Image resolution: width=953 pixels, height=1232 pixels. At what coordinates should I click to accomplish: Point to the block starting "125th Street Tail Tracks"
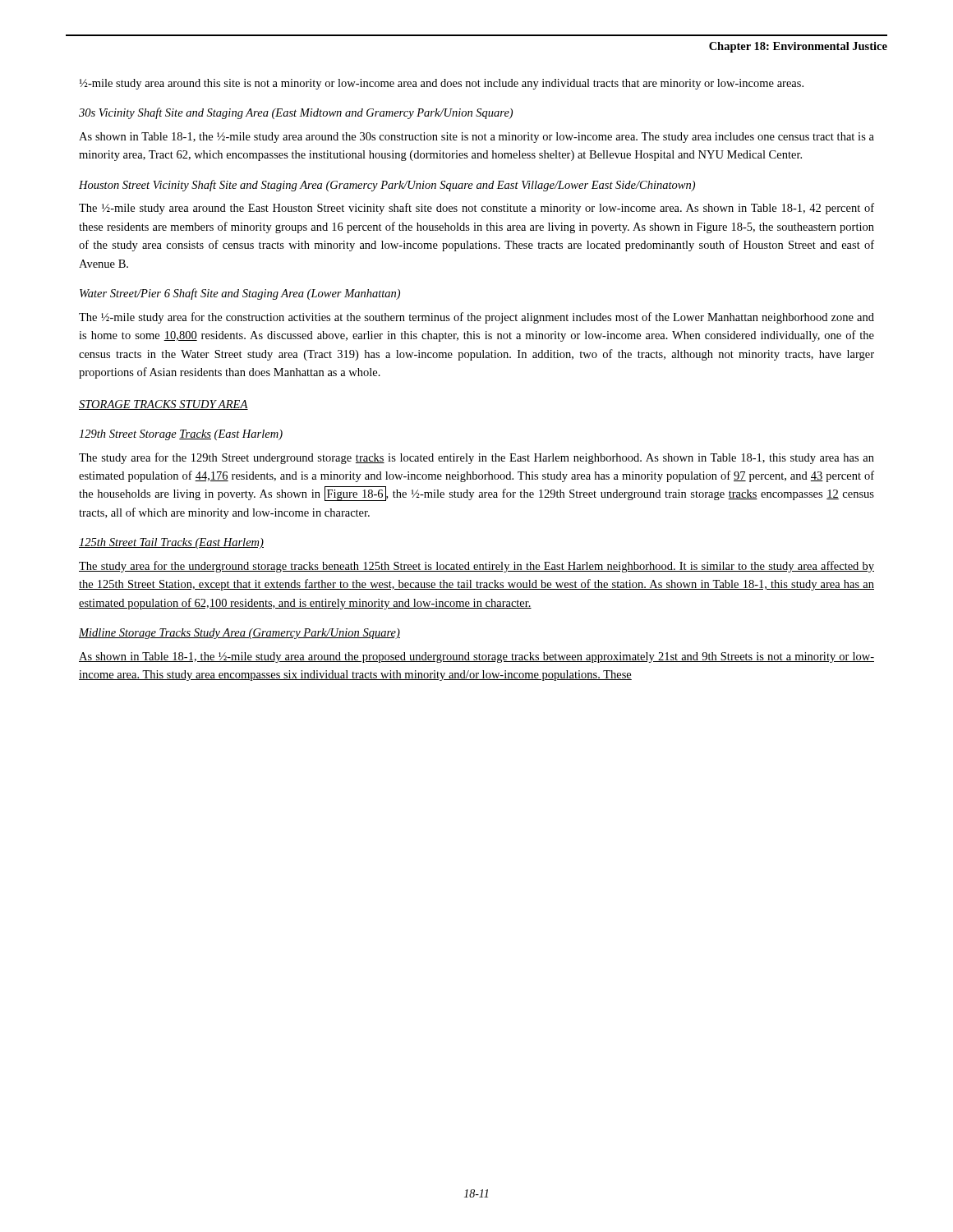[x=171, y=543]
